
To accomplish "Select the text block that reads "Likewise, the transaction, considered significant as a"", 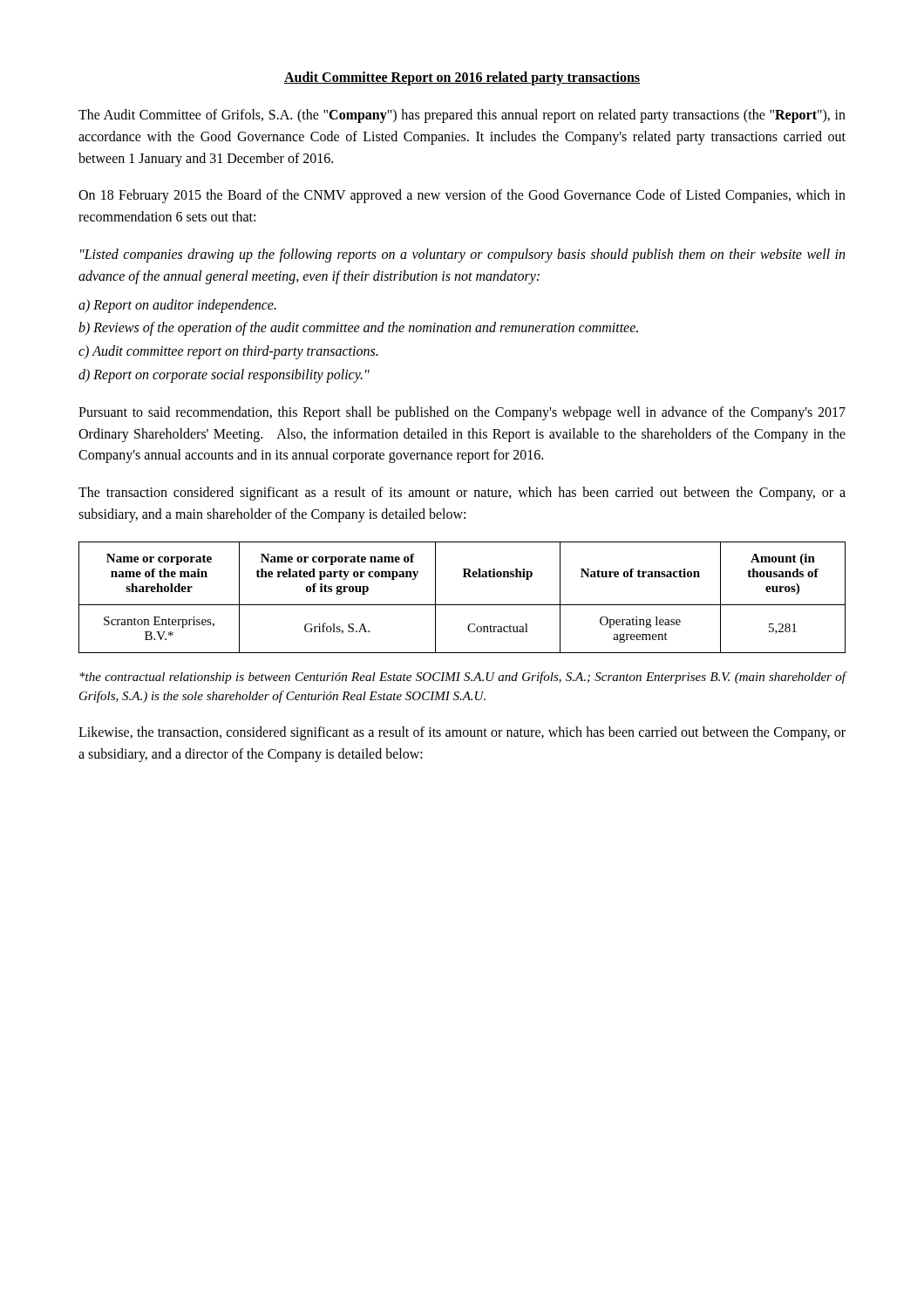I will [462, 743].
